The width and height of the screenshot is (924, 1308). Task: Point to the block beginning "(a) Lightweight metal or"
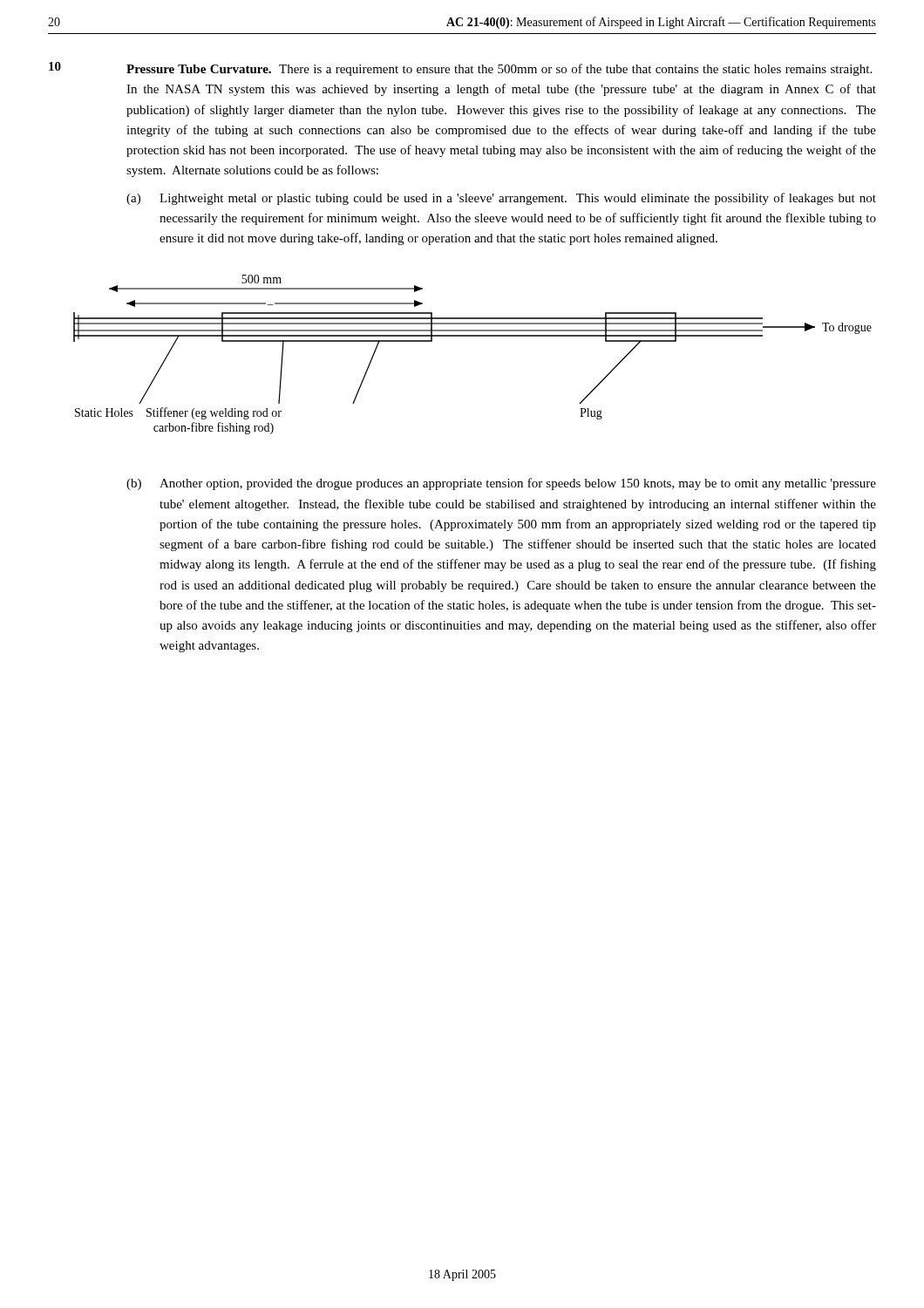coord(501,218)
